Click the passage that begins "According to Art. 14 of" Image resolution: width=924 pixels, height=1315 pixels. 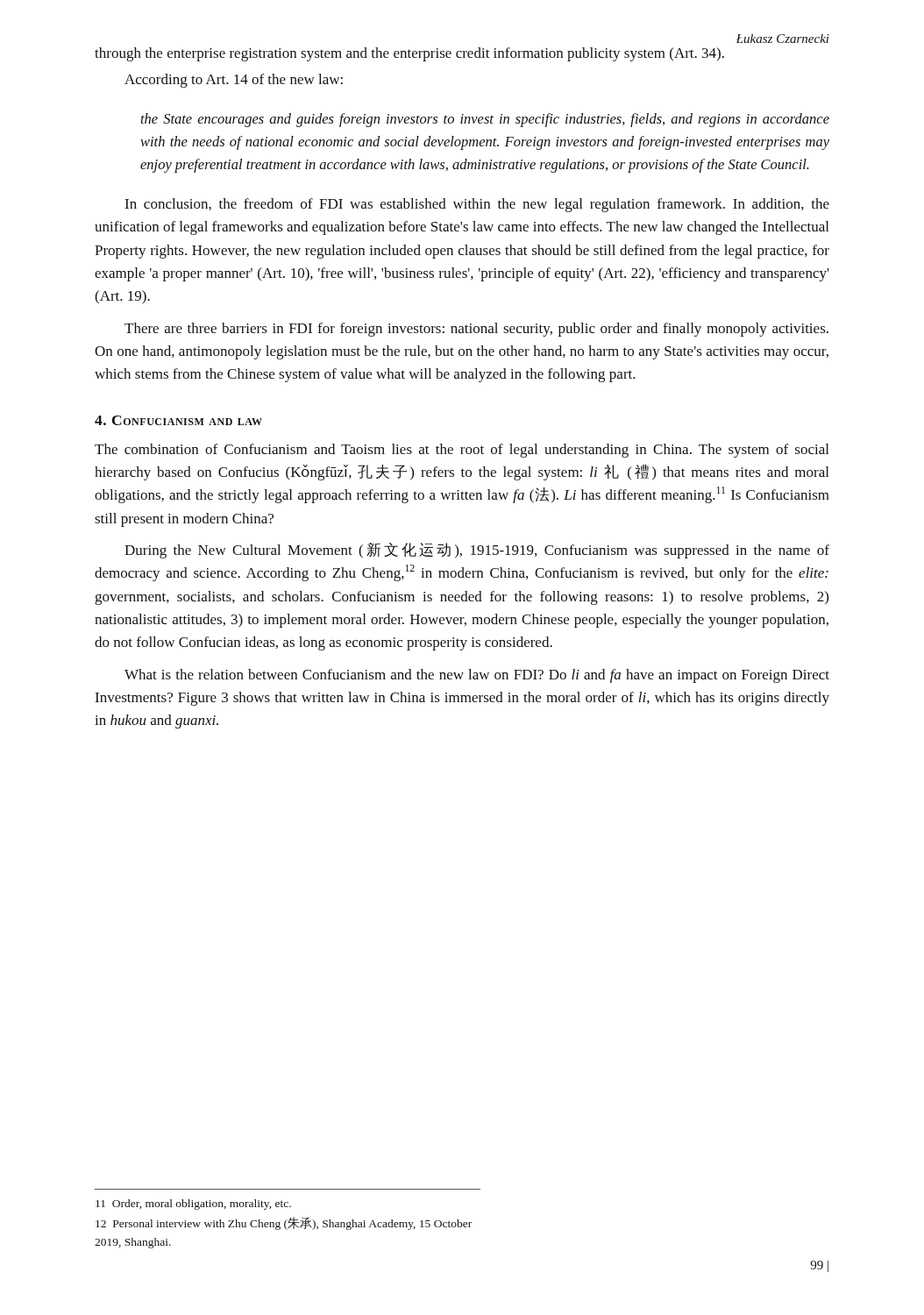(x=234, y=80)
